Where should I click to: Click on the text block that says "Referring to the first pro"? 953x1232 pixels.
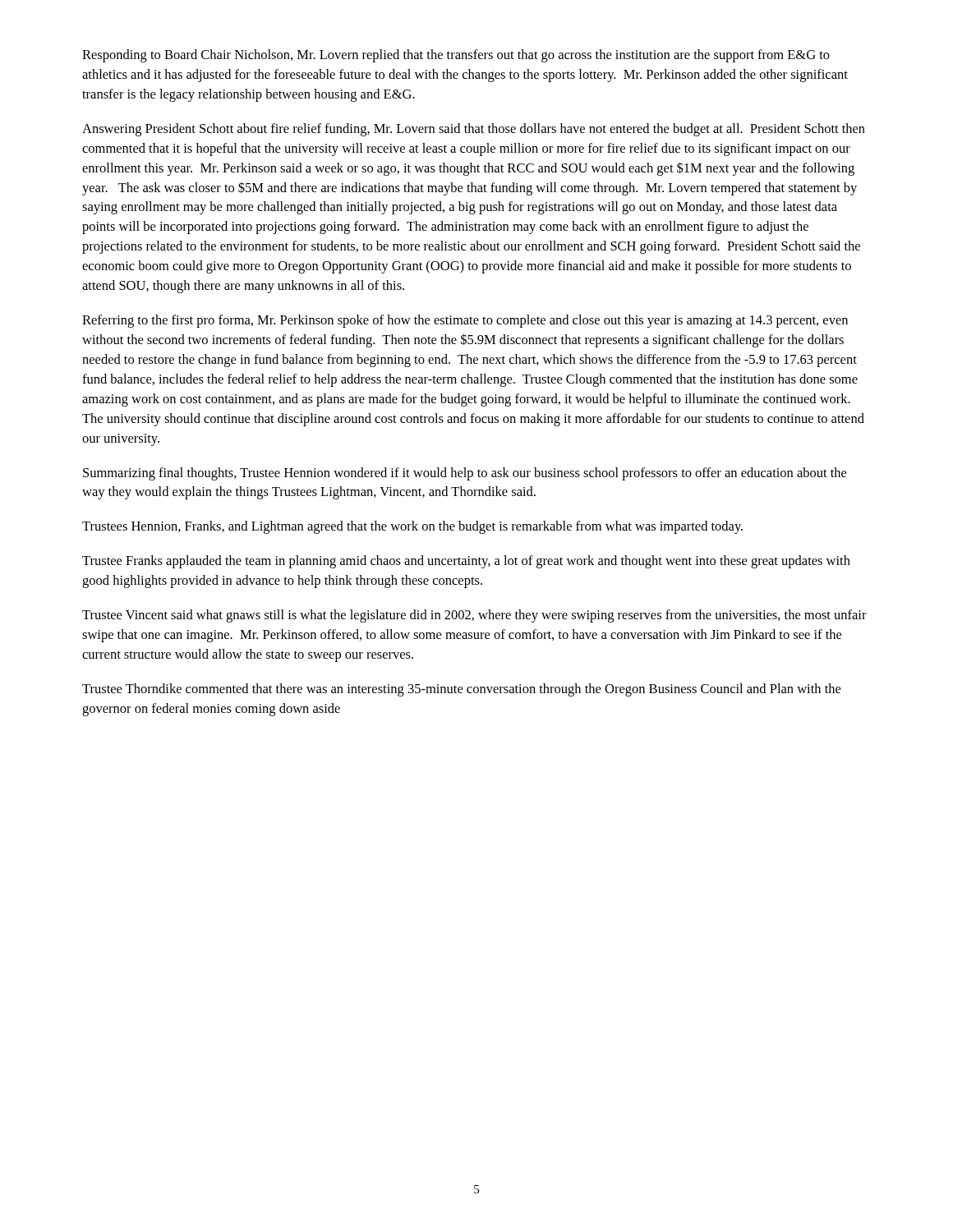(x=473, y=379)
